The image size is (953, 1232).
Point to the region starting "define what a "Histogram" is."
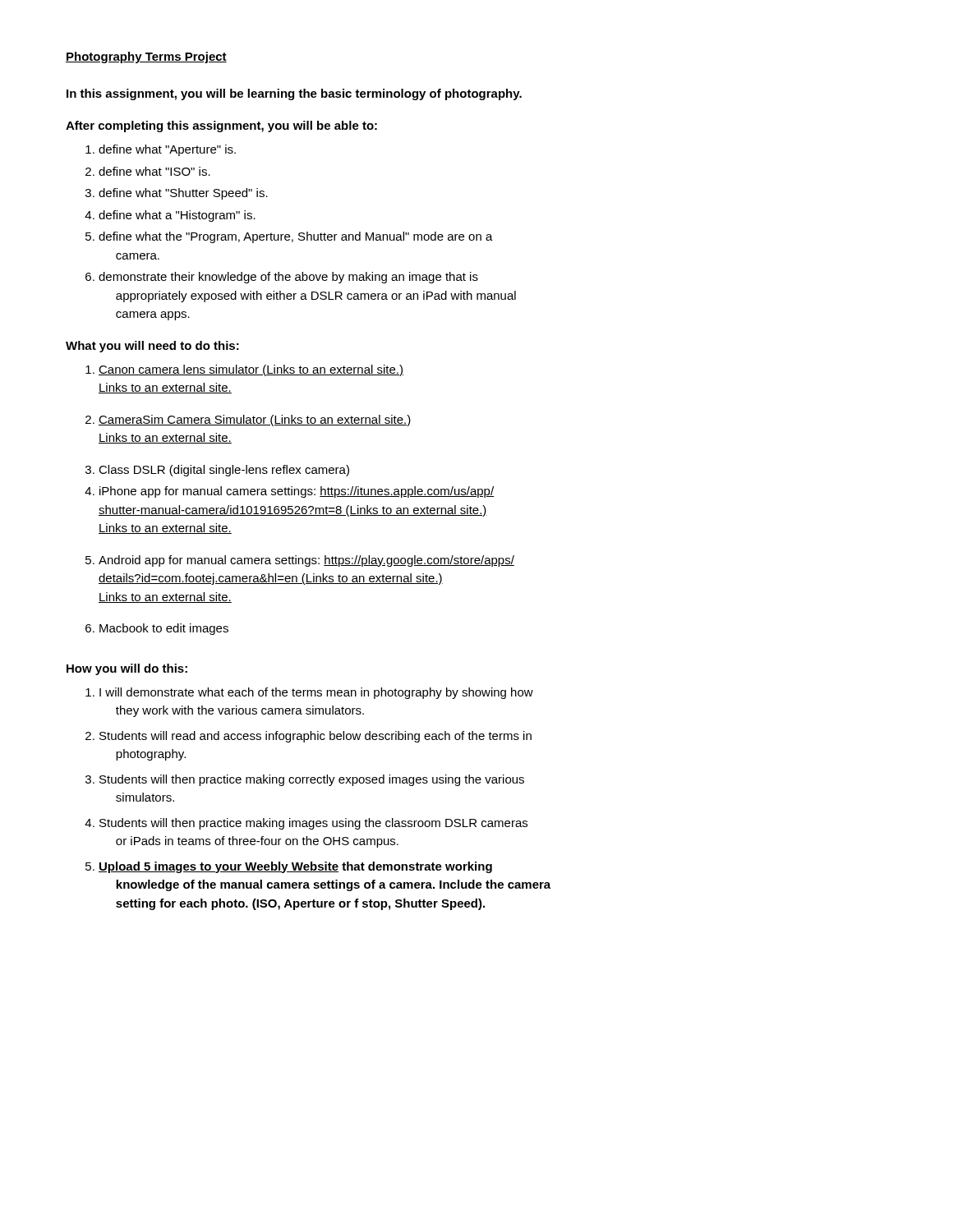point(177,216)
